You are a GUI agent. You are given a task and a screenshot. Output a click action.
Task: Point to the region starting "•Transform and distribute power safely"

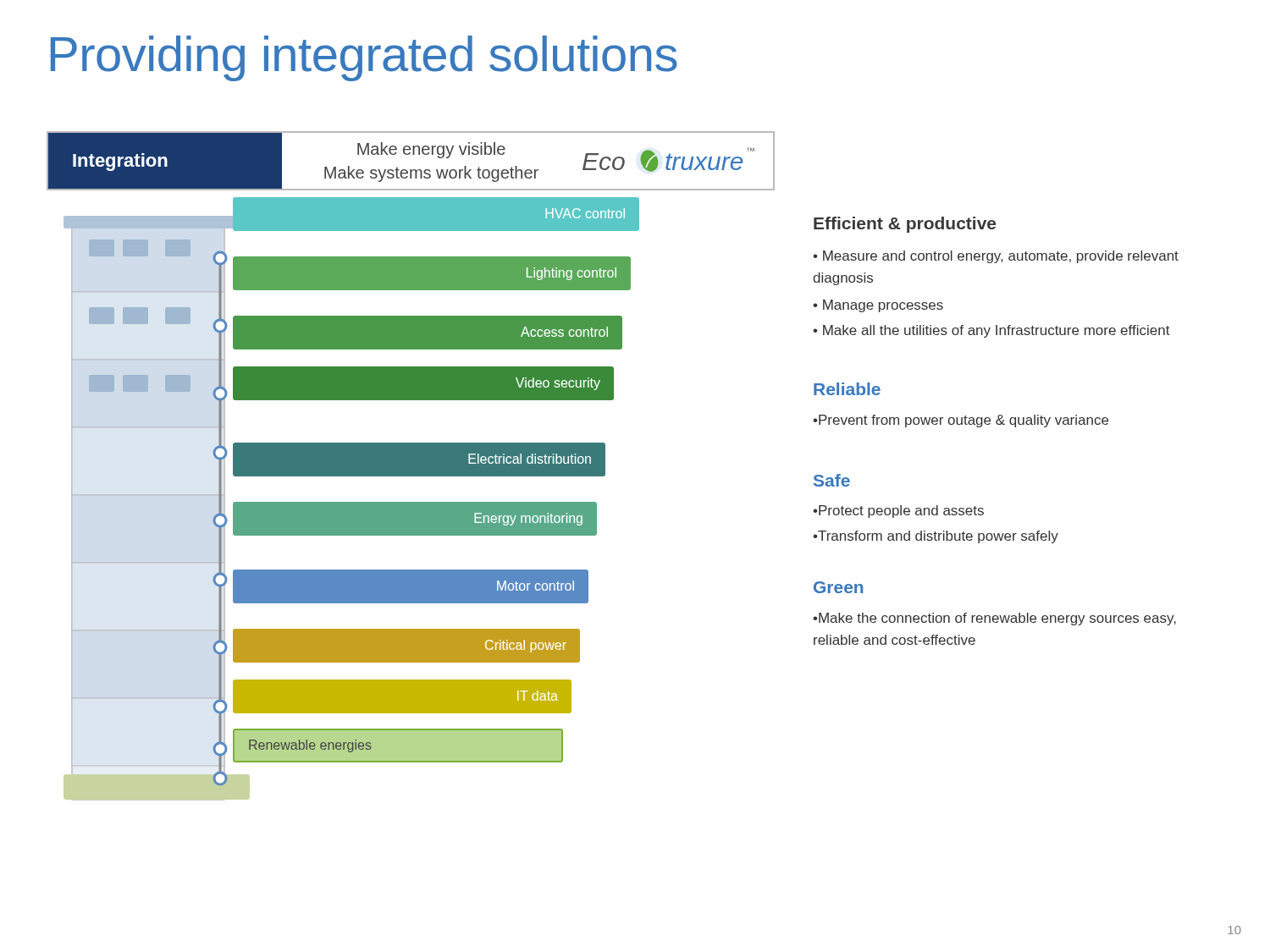point(935,536)
